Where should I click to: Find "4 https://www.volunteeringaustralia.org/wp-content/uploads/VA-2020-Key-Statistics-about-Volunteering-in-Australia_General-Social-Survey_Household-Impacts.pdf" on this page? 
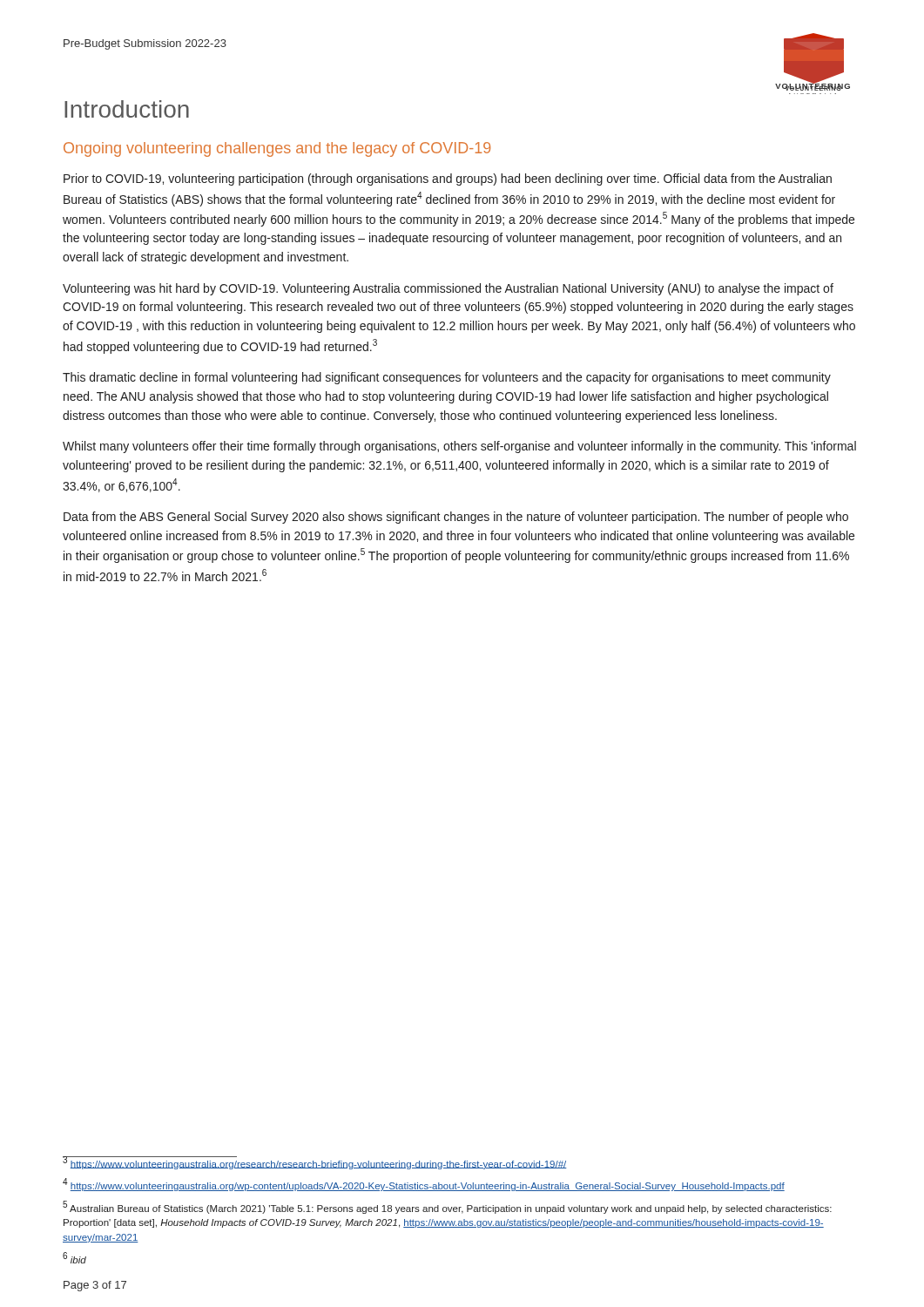424,1184
